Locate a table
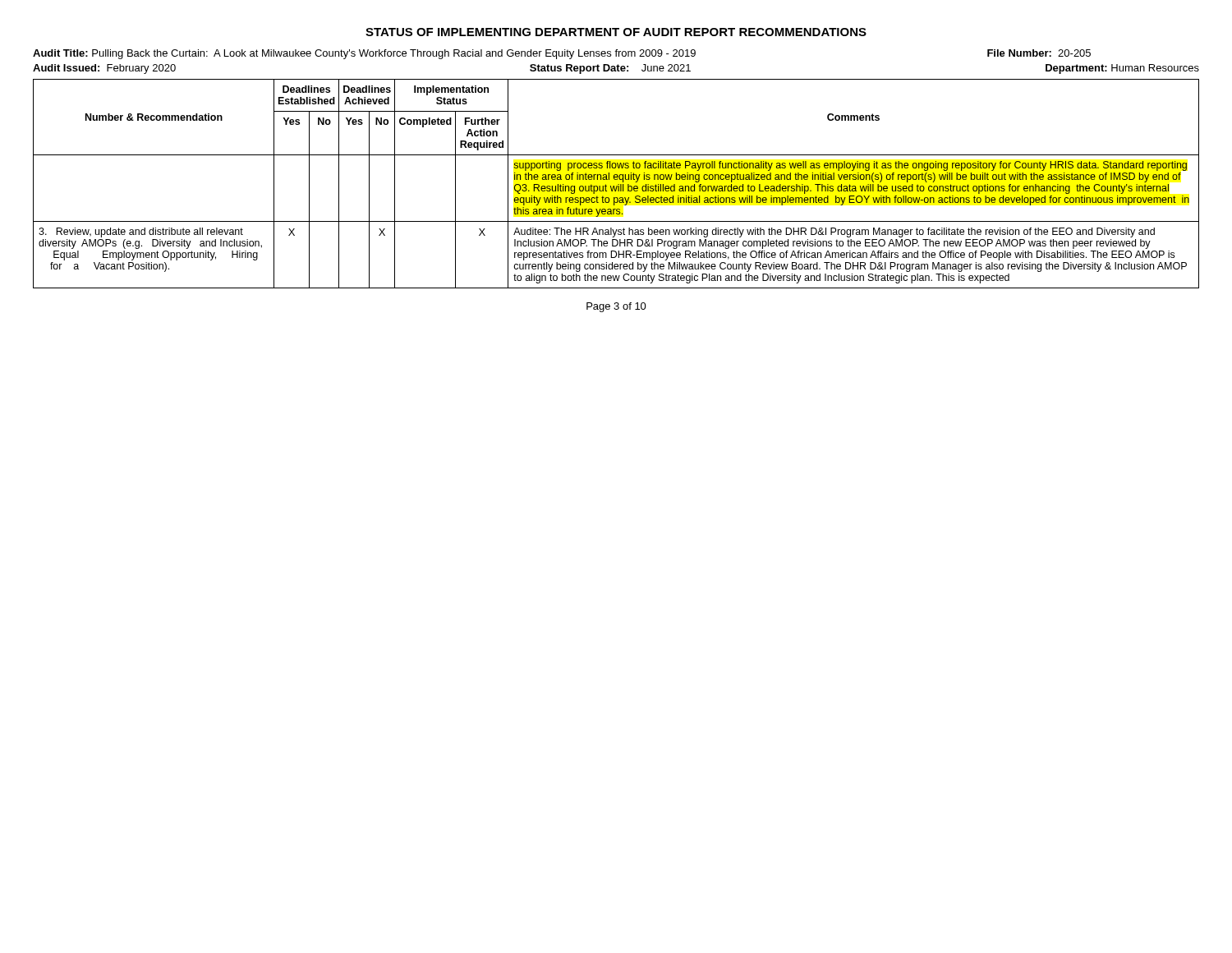This screenshot has width=1232, height=953. click(616, 184)
